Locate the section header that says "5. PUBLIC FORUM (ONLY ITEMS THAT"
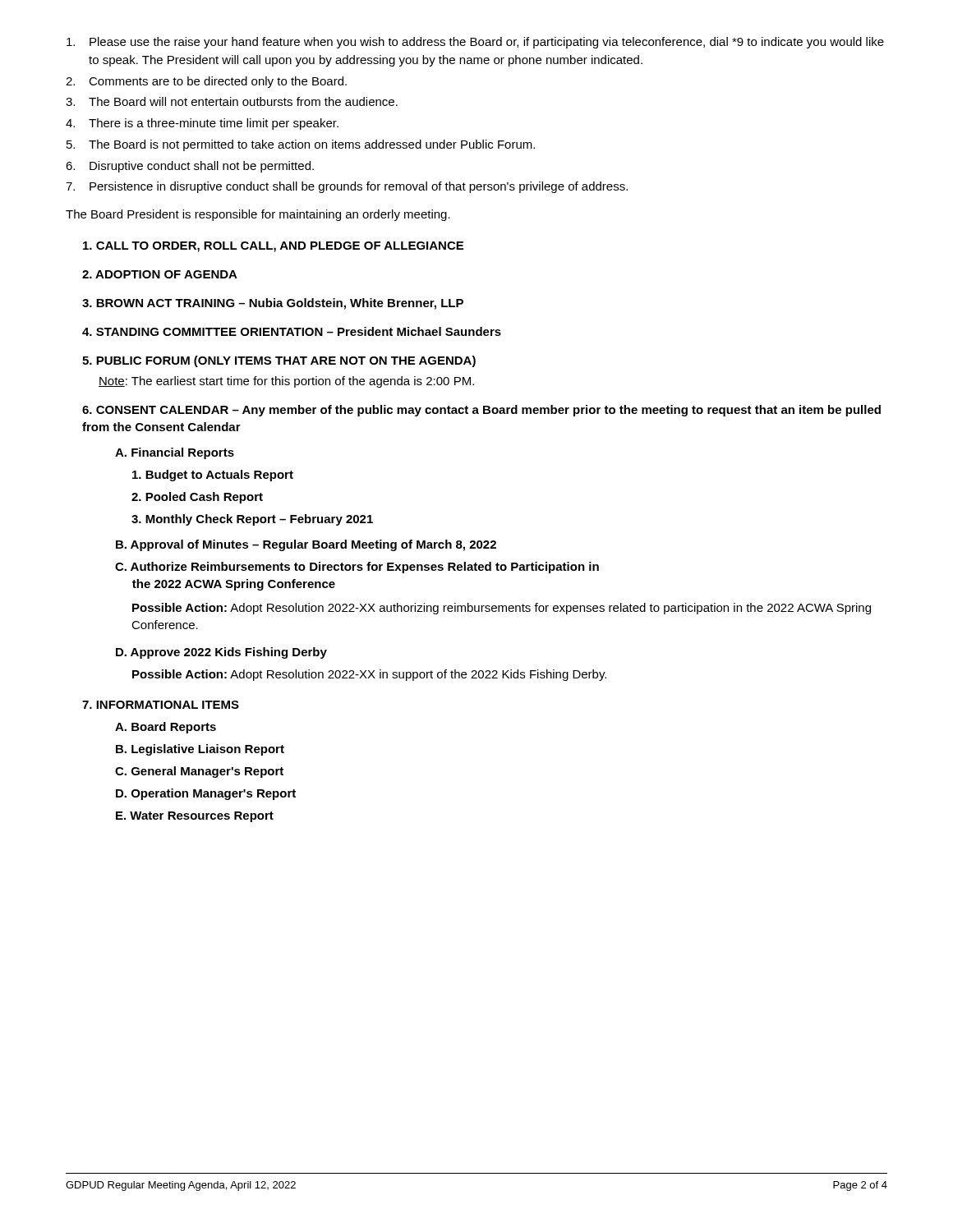 click(x=279, y=360)
